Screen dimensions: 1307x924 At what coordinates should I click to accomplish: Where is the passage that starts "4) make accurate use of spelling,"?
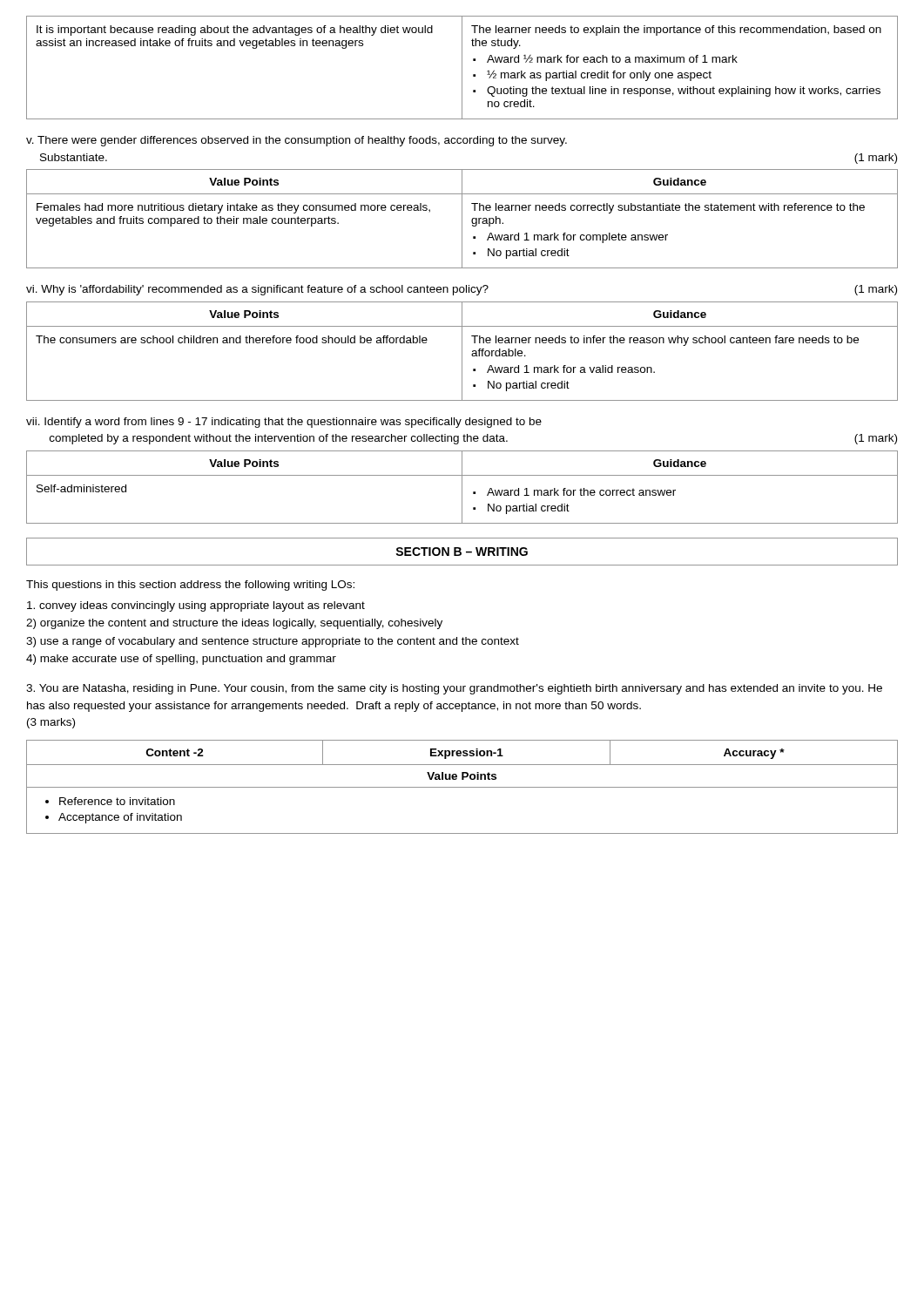[x=181, y=658]
